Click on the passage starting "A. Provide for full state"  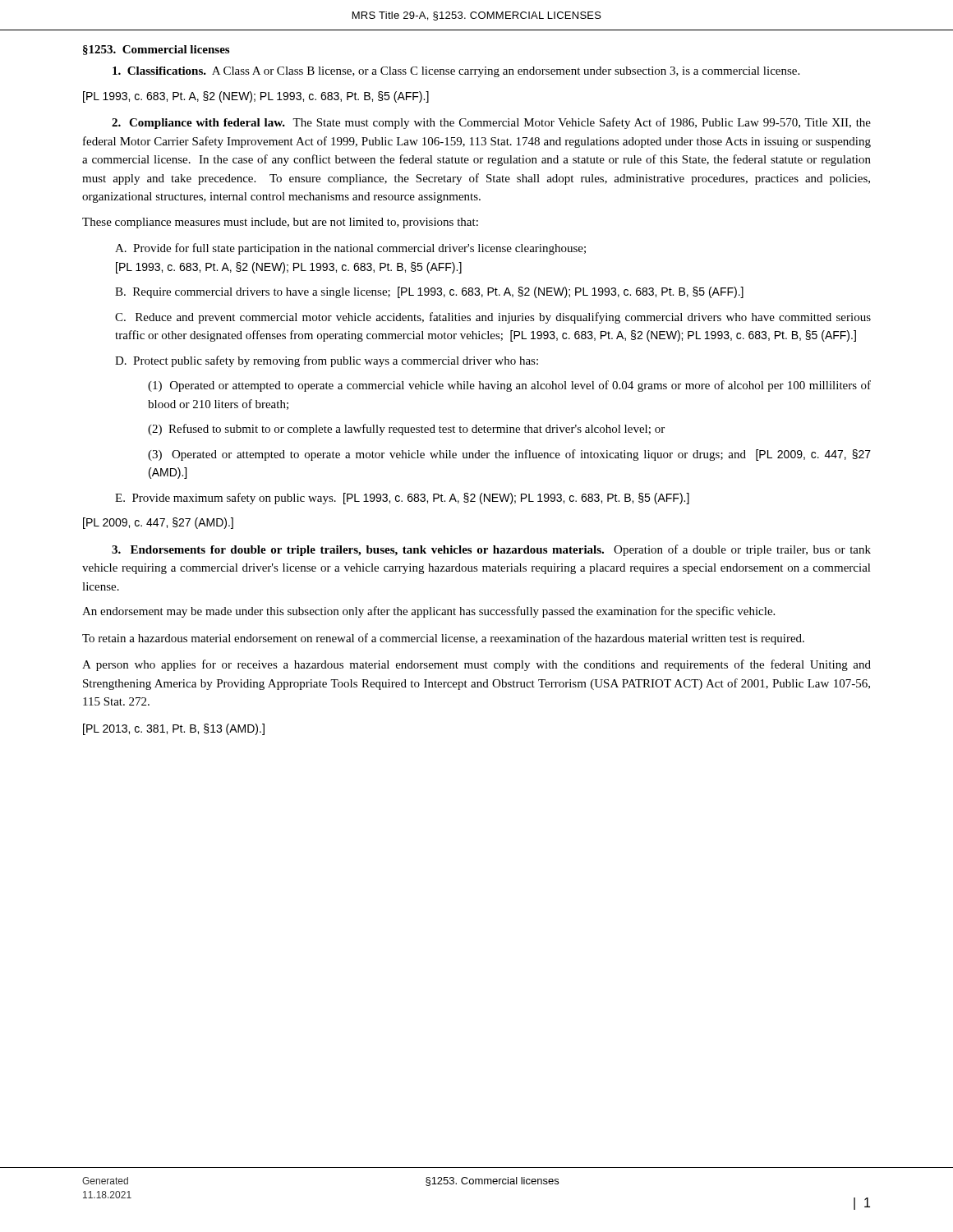(x=351, y=257)
